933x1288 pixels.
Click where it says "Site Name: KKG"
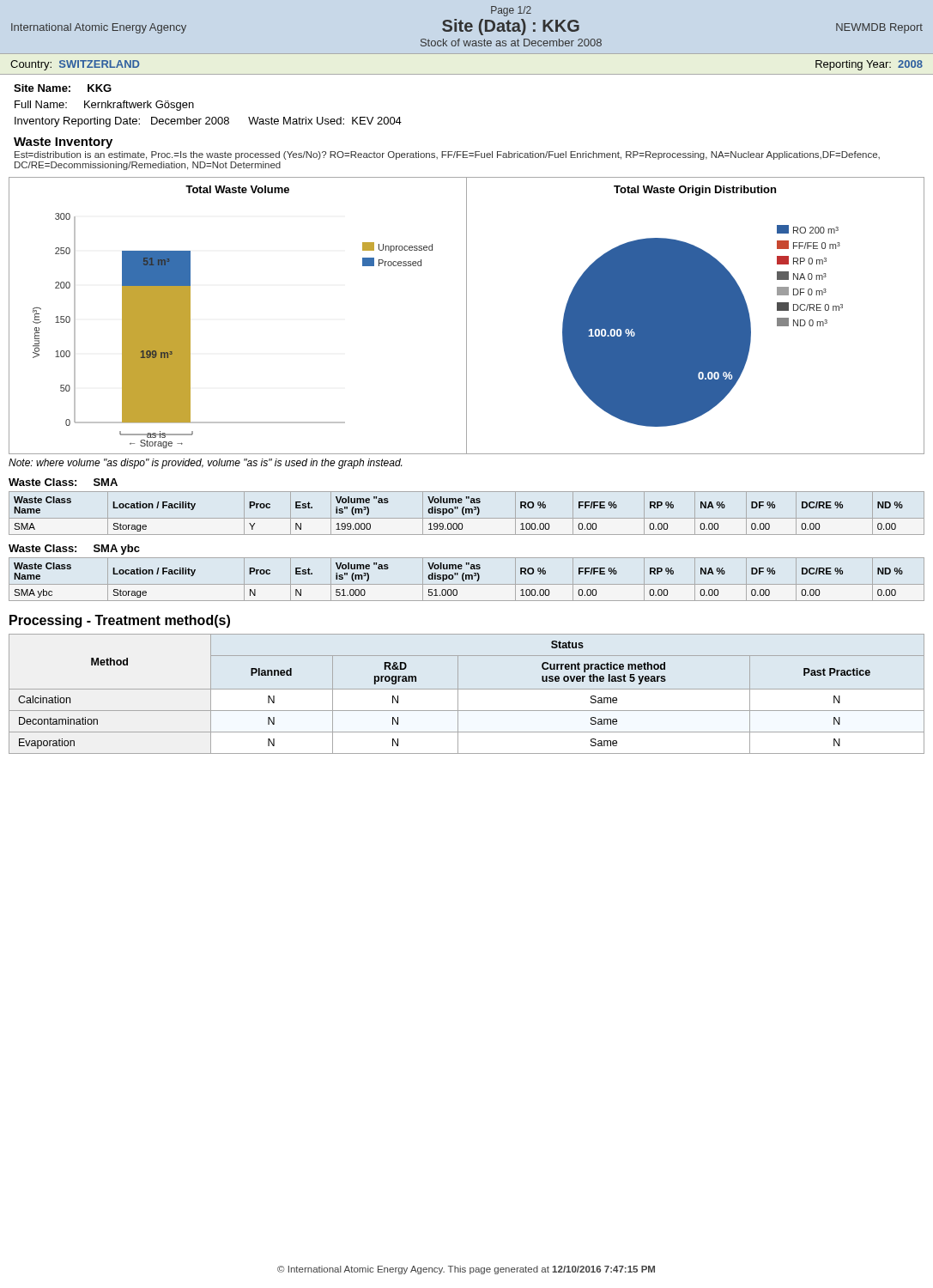[x=63, y=88]
